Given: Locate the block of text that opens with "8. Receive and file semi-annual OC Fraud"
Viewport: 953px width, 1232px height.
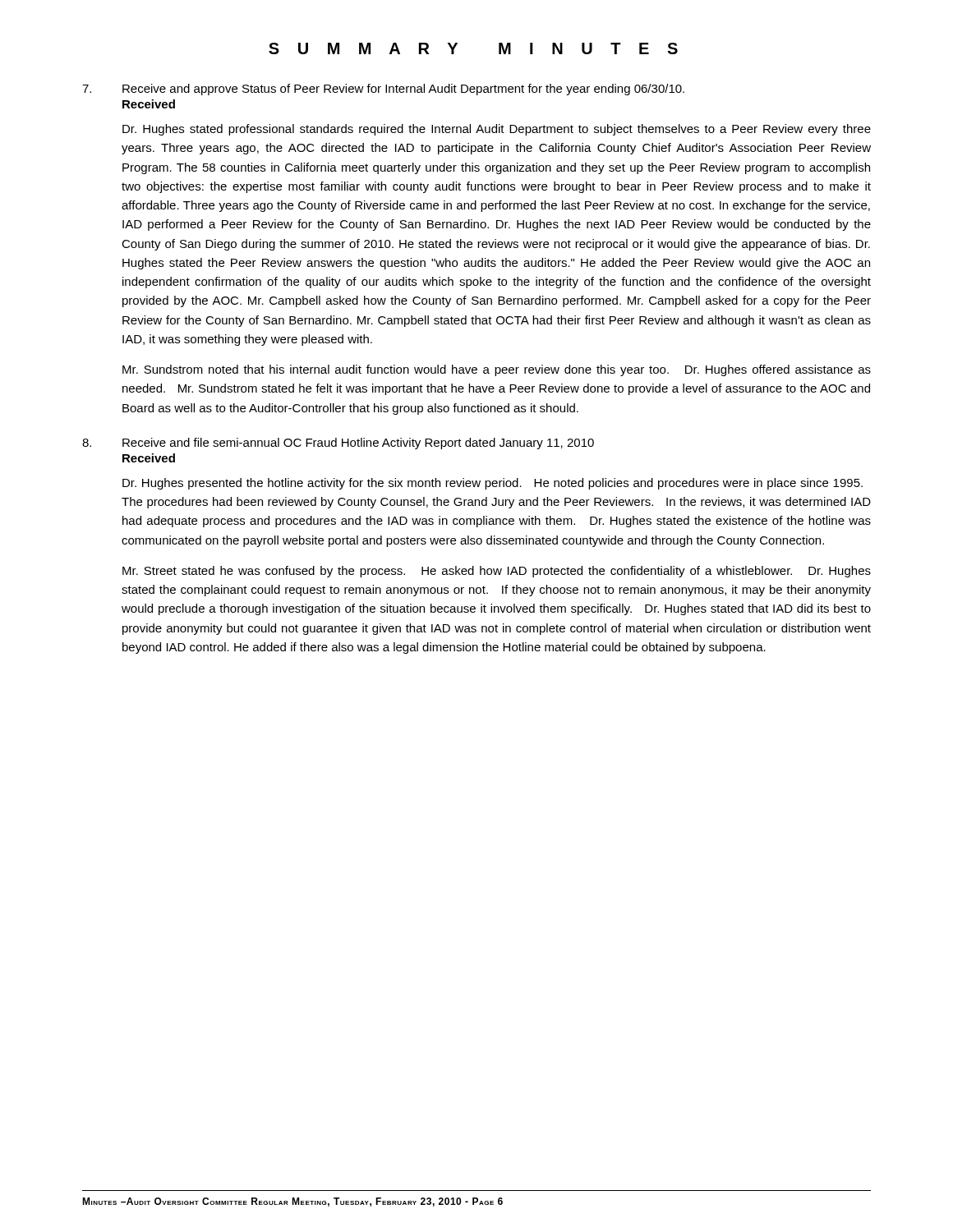Looking at the screenshot, I should click(x=476, y=454).
